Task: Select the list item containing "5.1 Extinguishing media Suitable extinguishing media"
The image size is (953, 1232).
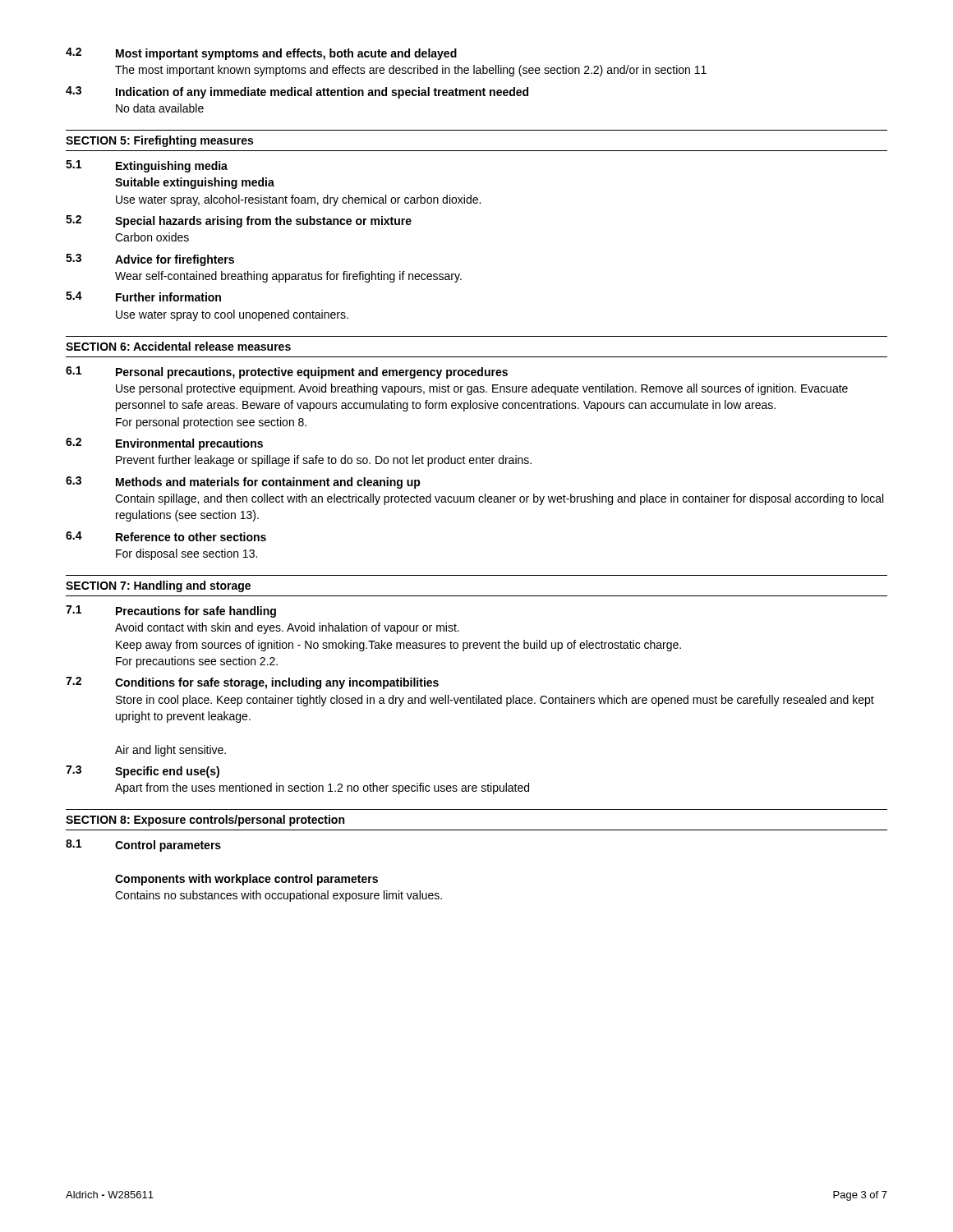Action: 147,166
